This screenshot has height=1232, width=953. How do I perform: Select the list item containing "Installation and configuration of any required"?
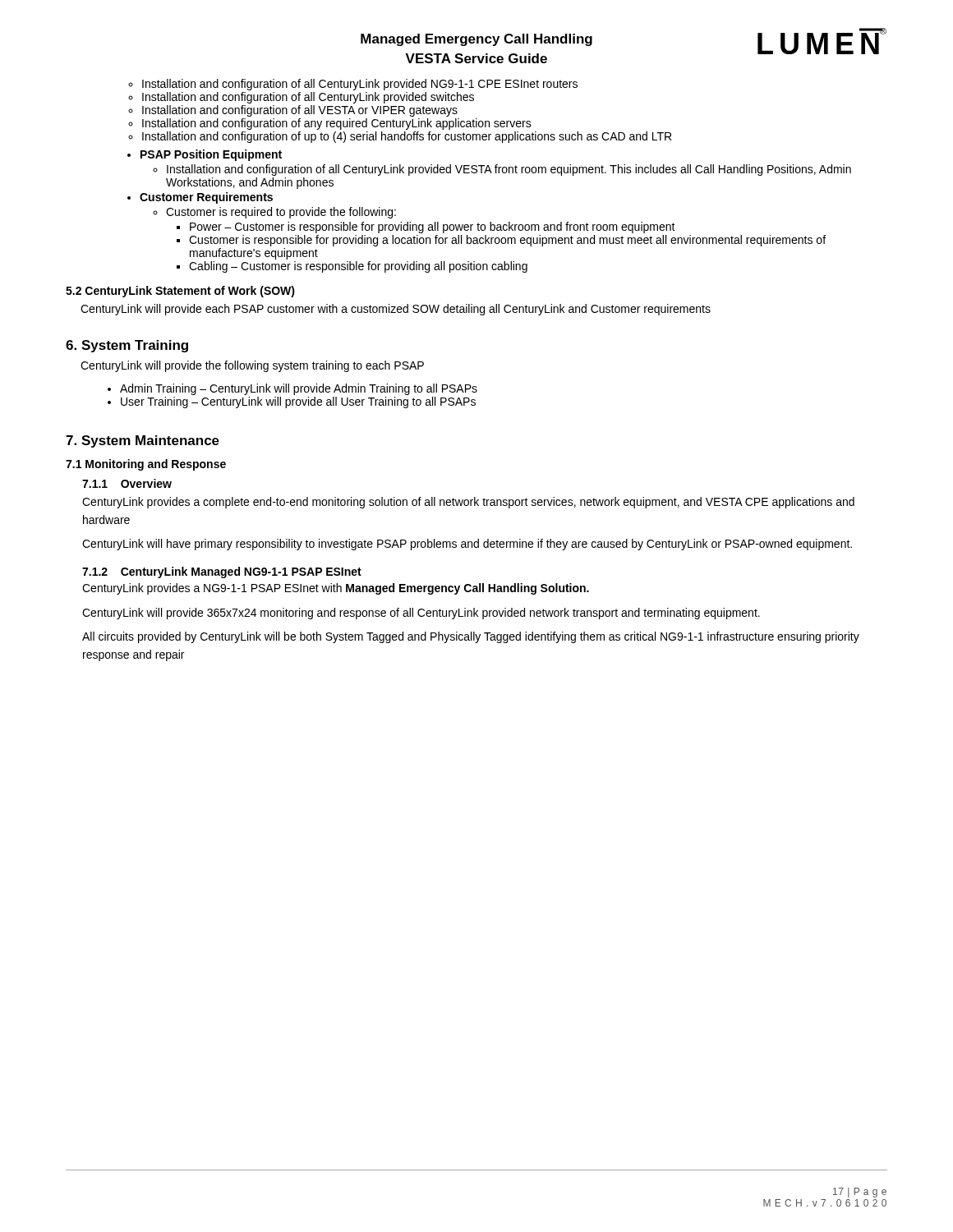(x=514, y=123)
